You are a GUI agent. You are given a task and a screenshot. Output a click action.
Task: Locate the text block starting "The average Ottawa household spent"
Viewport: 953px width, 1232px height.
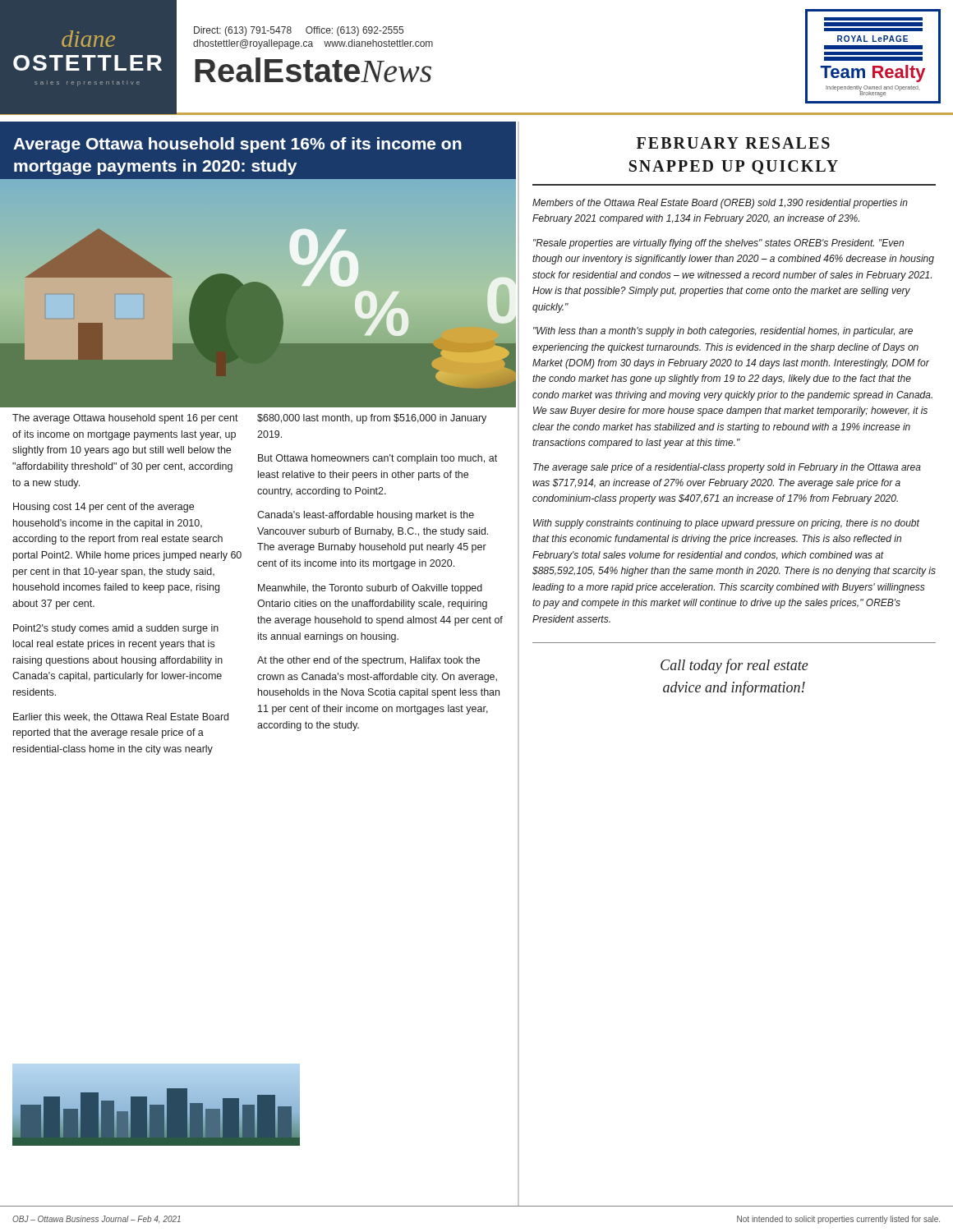point(127,584)
